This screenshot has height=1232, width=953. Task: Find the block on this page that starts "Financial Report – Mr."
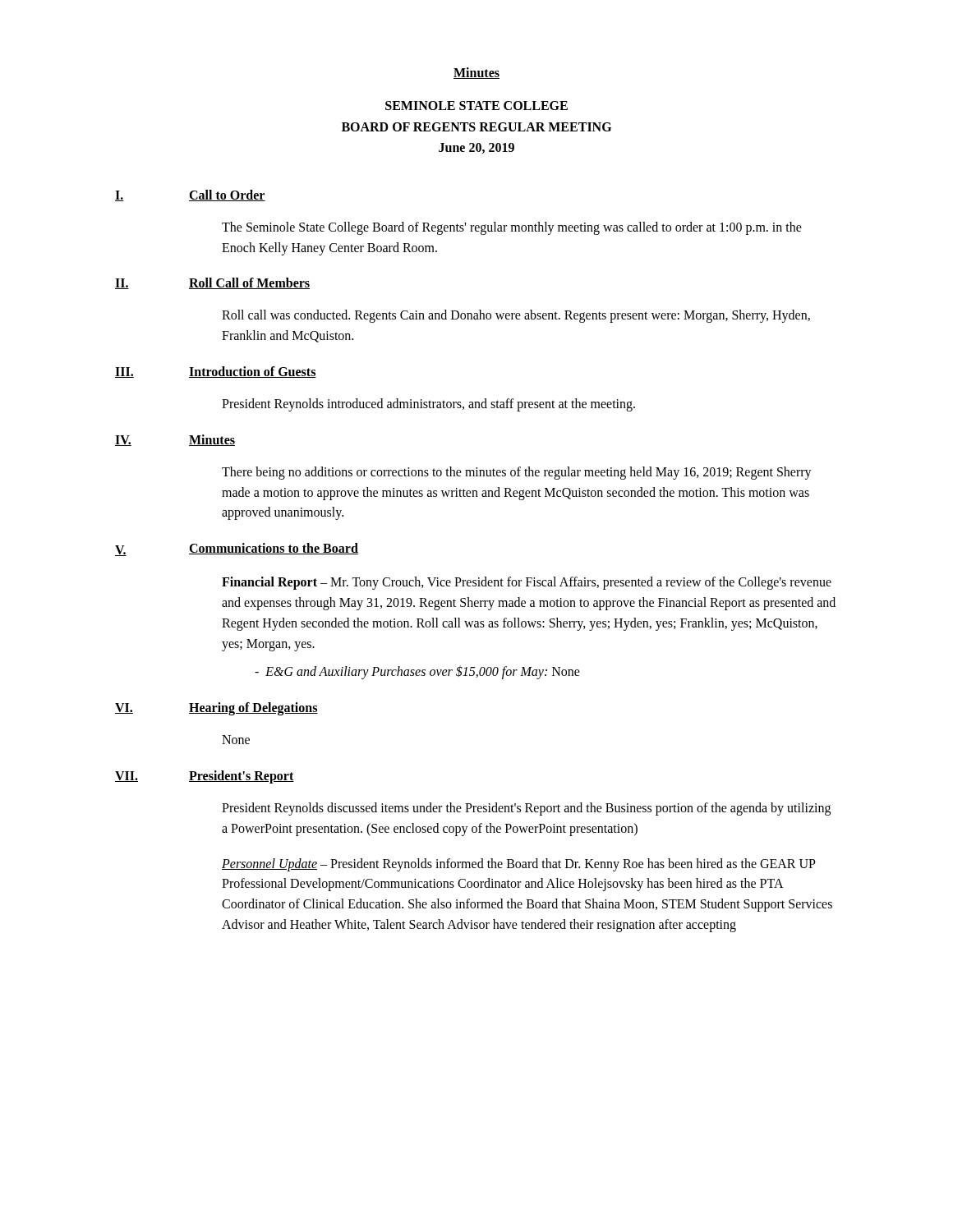529,613
